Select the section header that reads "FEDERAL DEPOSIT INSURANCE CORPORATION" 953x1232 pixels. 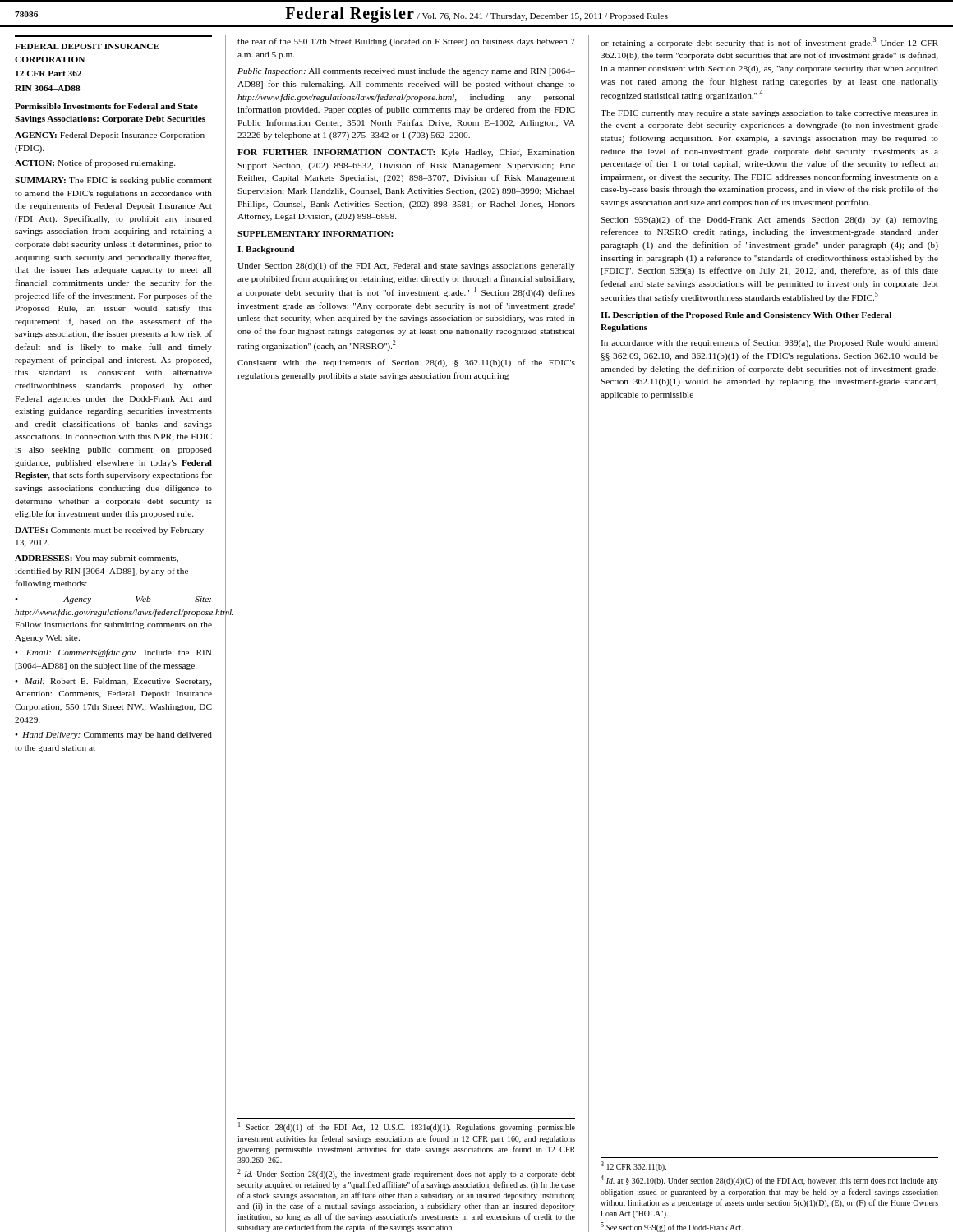tap(87, 52)
